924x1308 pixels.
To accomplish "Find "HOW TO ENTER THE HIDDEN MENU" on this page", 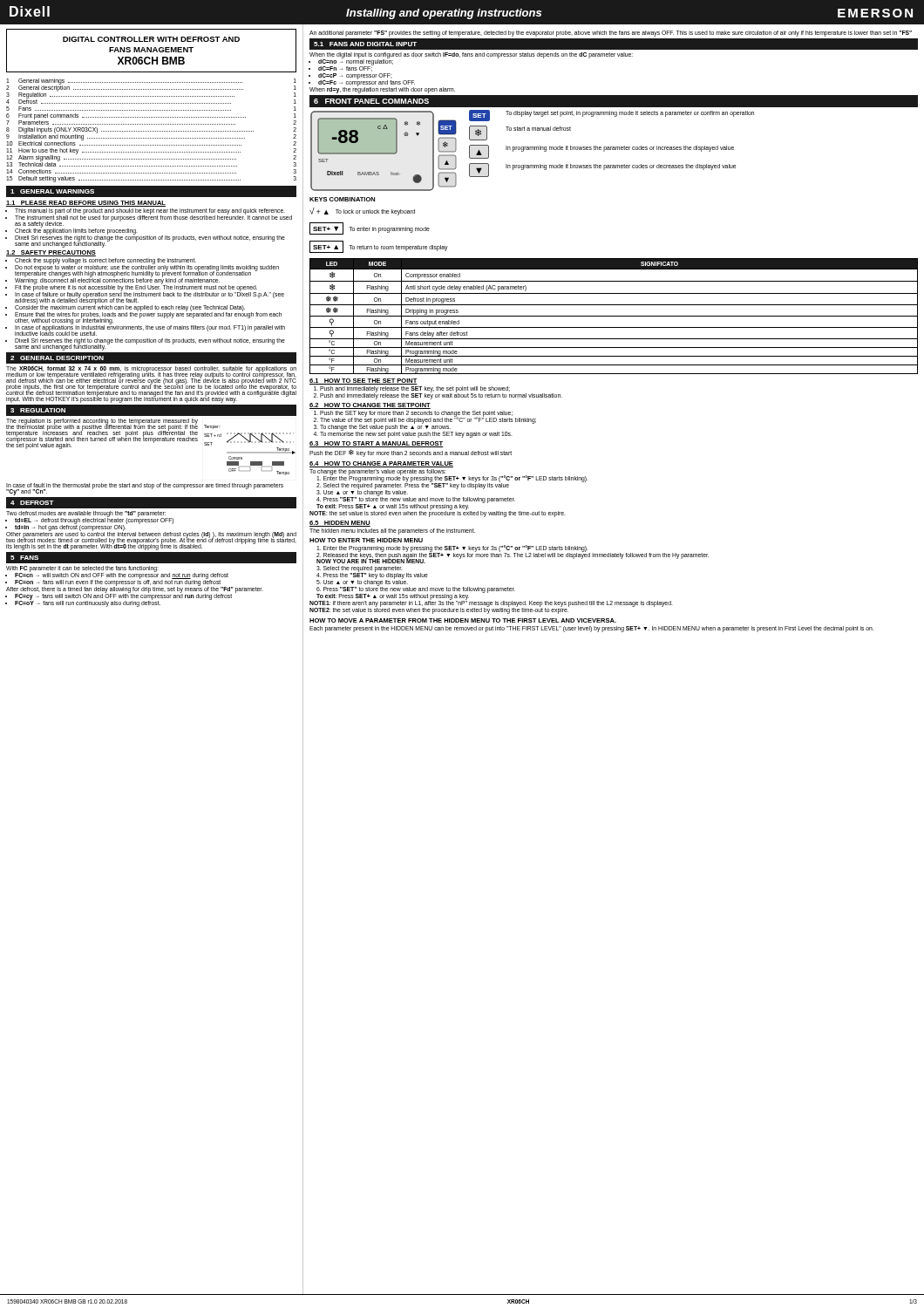I will [366, 540].
